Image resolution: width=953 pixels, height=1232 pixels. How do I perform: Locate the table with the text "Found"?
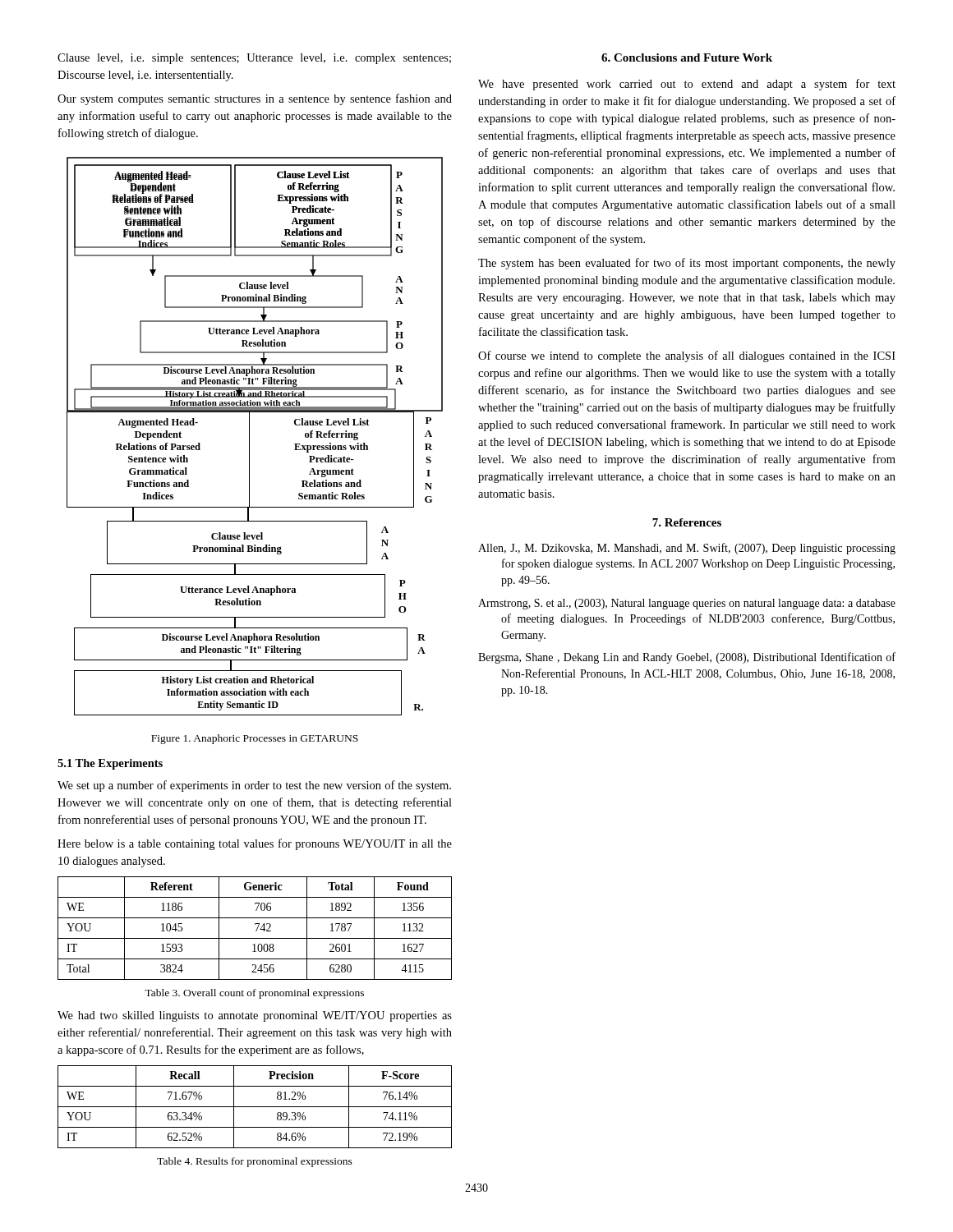[255, 928]
